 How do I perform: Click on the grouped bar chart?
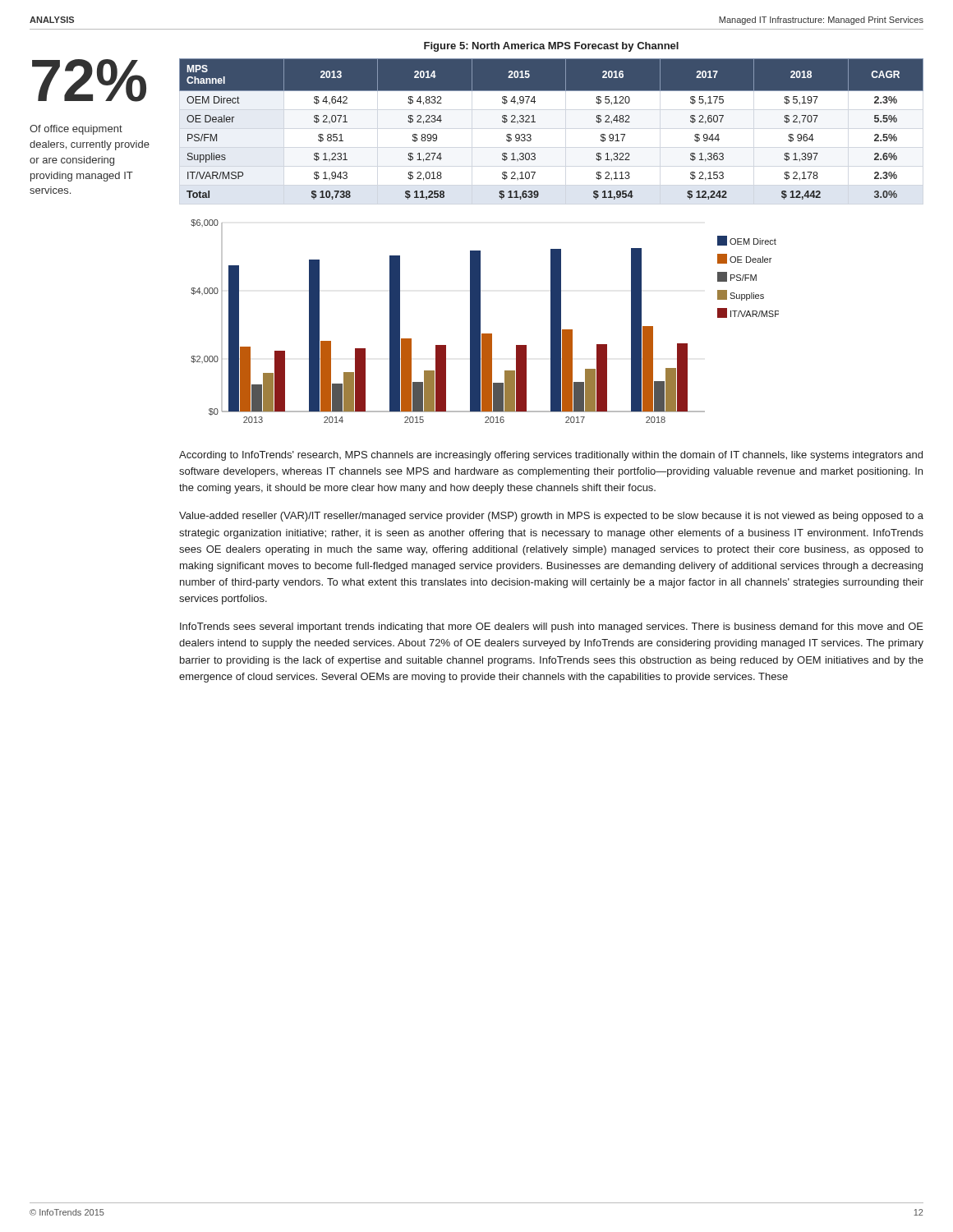pyautogui.click(x=551, y=323)
